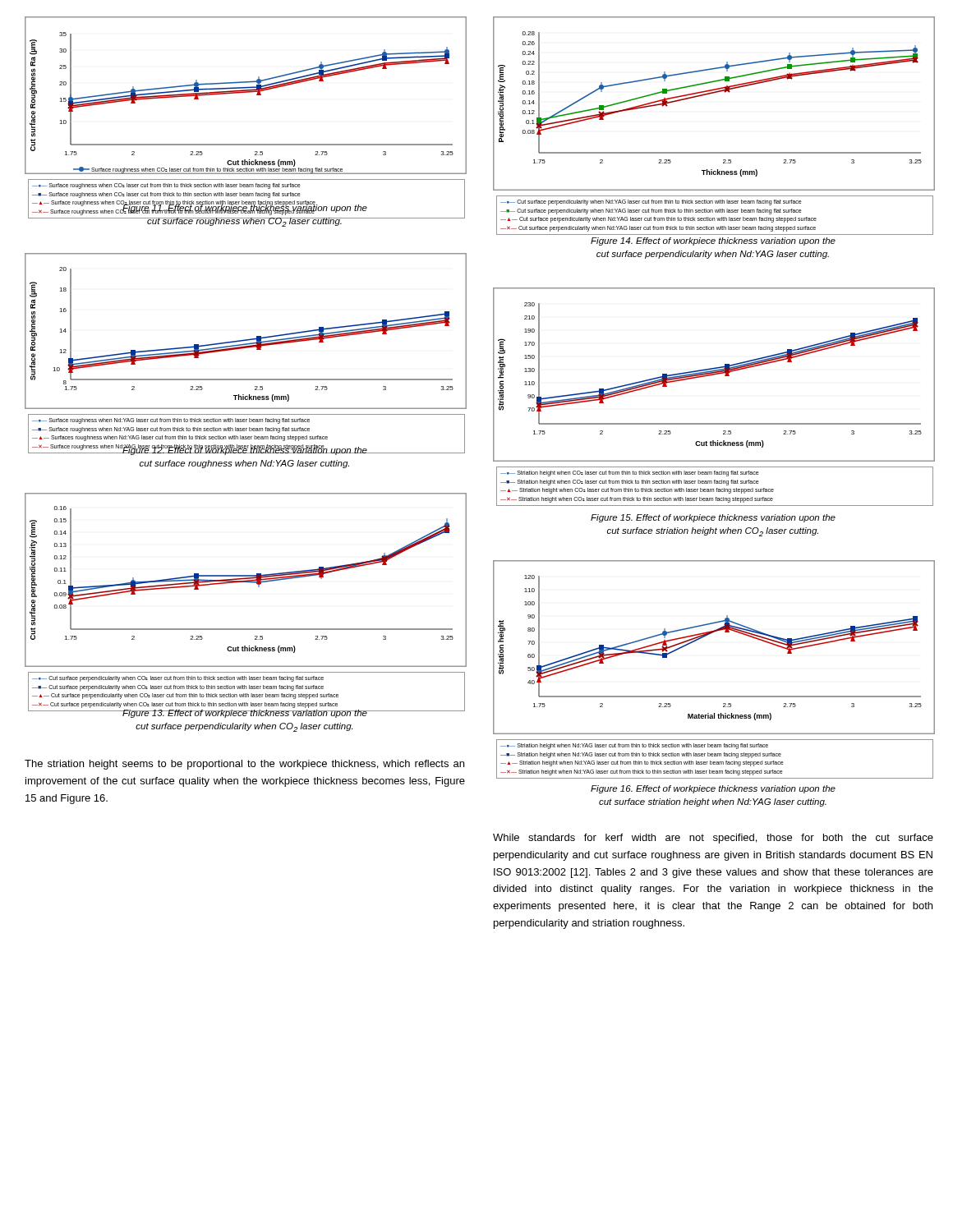Select the element starting "Figure 15. Effect of workpiece thickness variation"

(713, 525)
